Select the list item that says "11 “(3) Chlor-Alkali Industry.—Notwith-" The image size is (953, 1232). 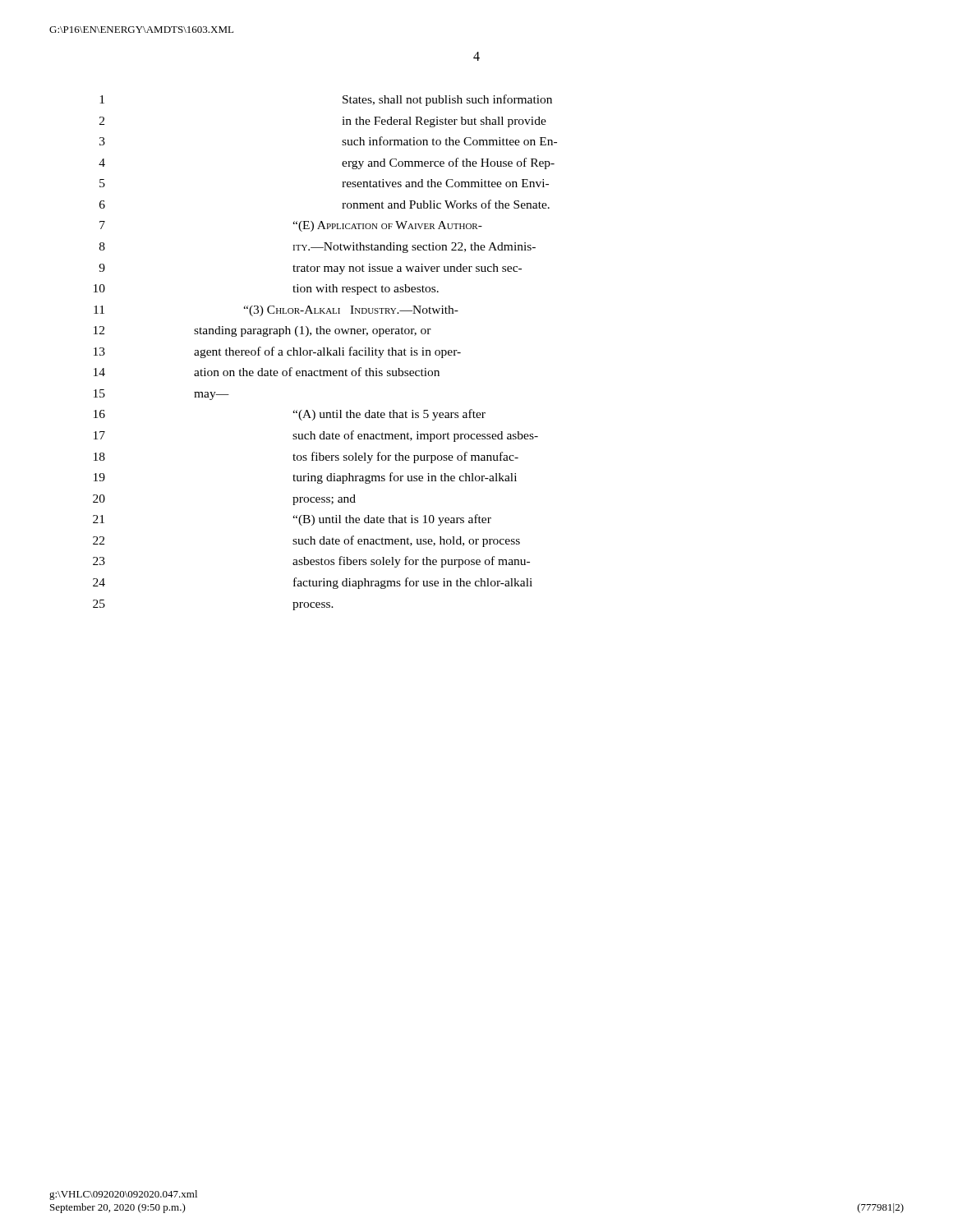(x=276, y=311)
